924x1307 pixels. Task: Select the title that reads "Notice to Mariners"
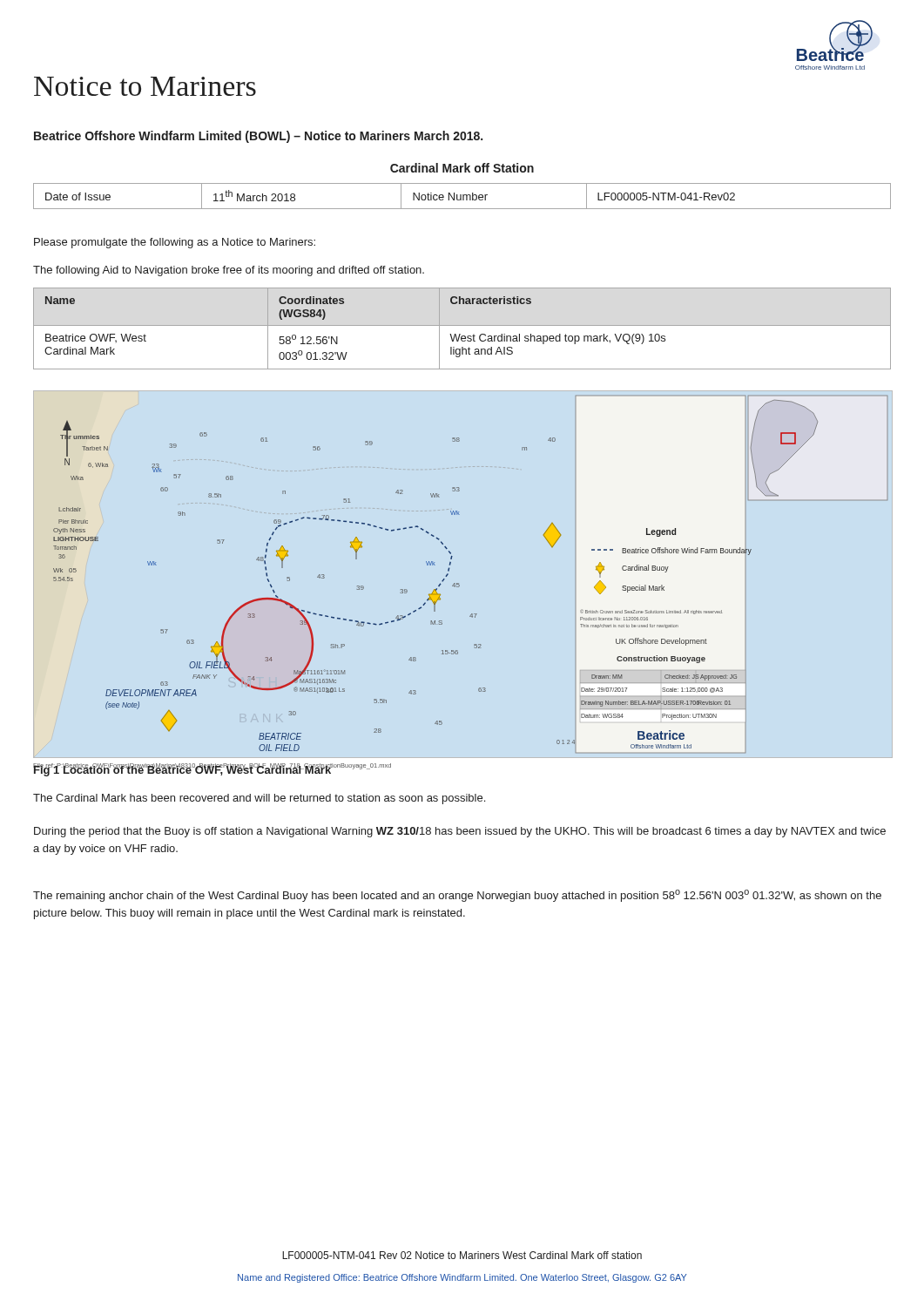click(145, 86)
